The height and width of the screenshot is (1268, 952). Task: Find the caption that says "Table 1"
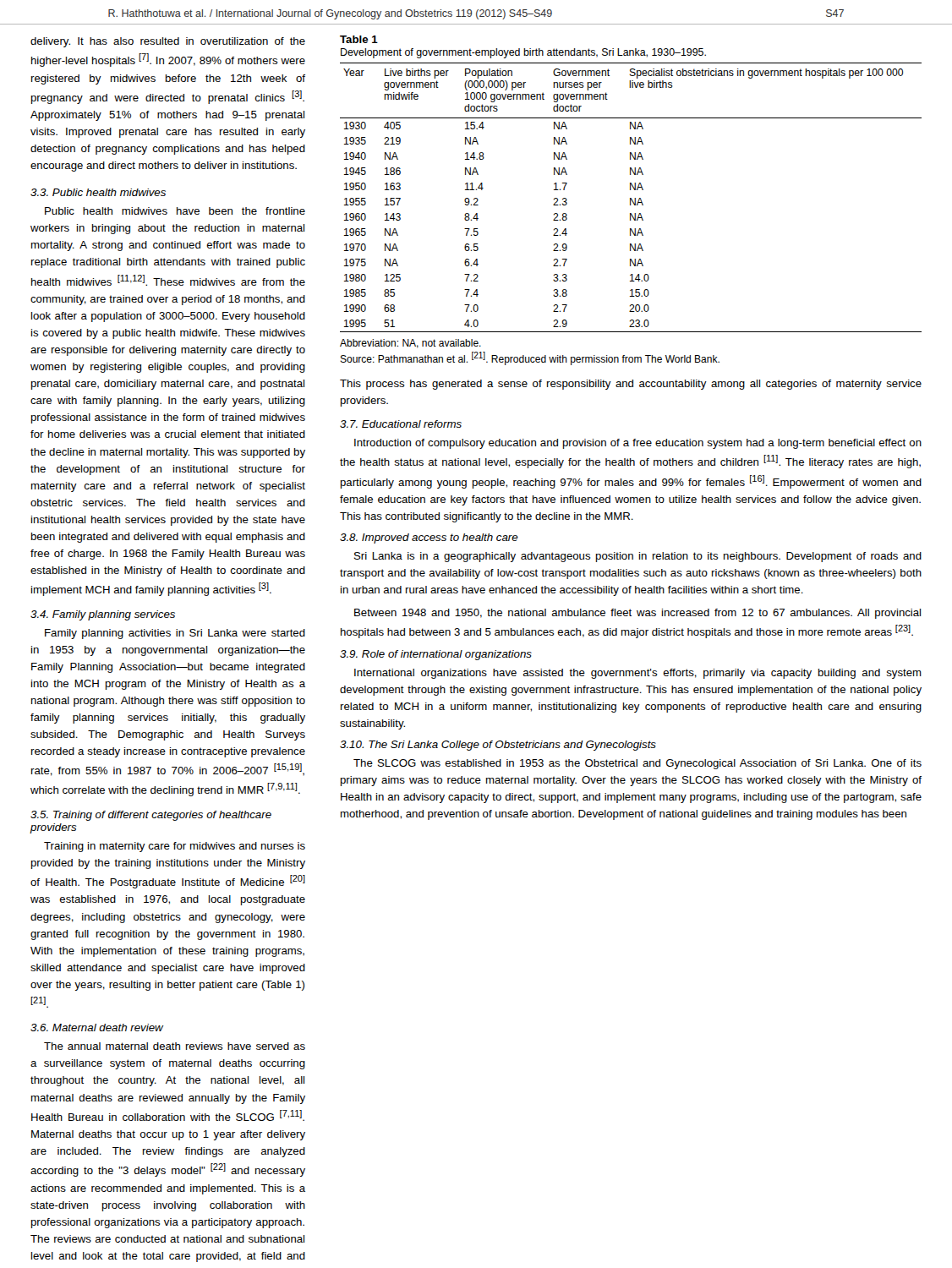(359, 39)
